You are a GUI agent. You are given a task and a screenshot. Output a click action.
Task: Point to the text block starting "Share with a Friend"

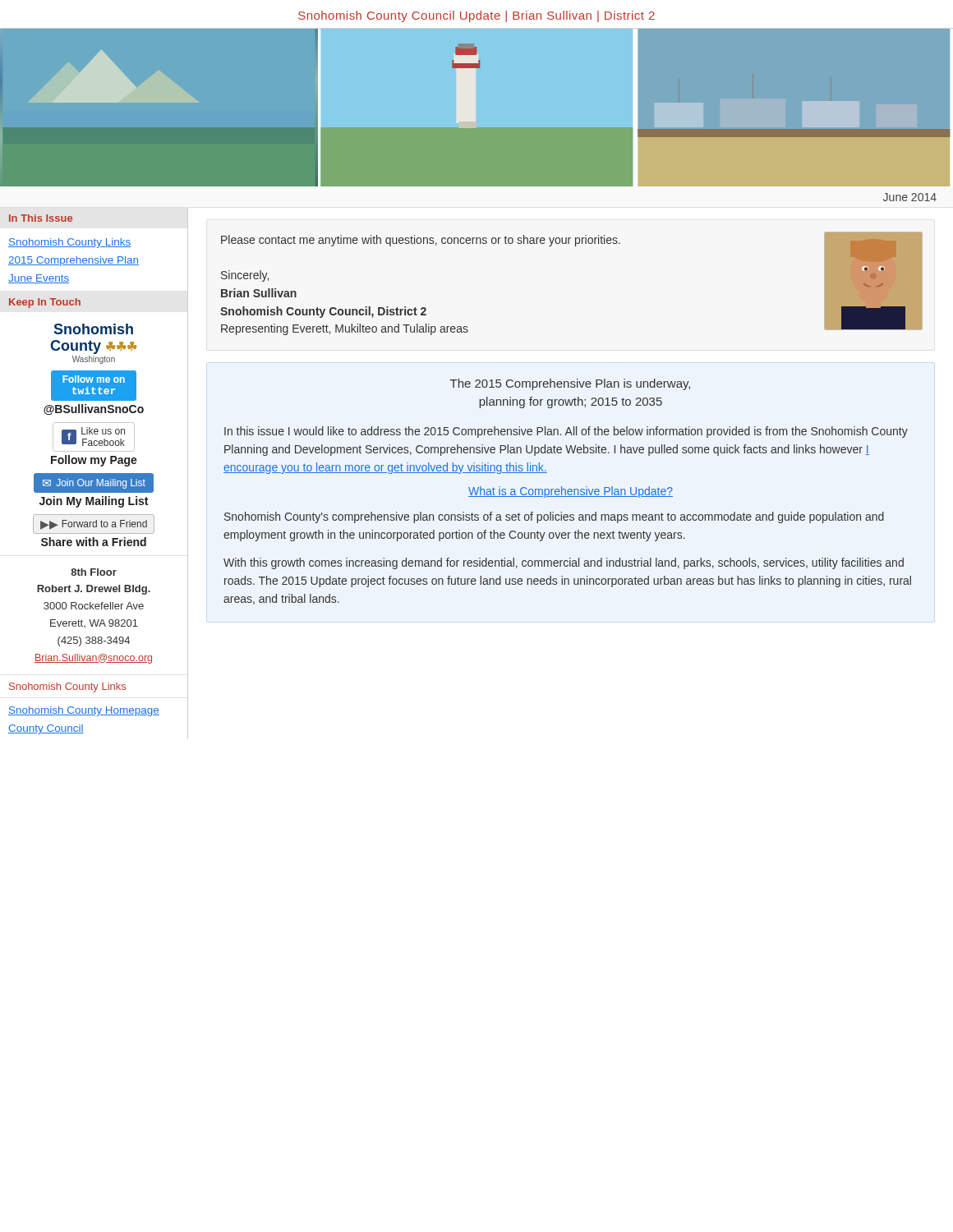click(x=94, y=542)
